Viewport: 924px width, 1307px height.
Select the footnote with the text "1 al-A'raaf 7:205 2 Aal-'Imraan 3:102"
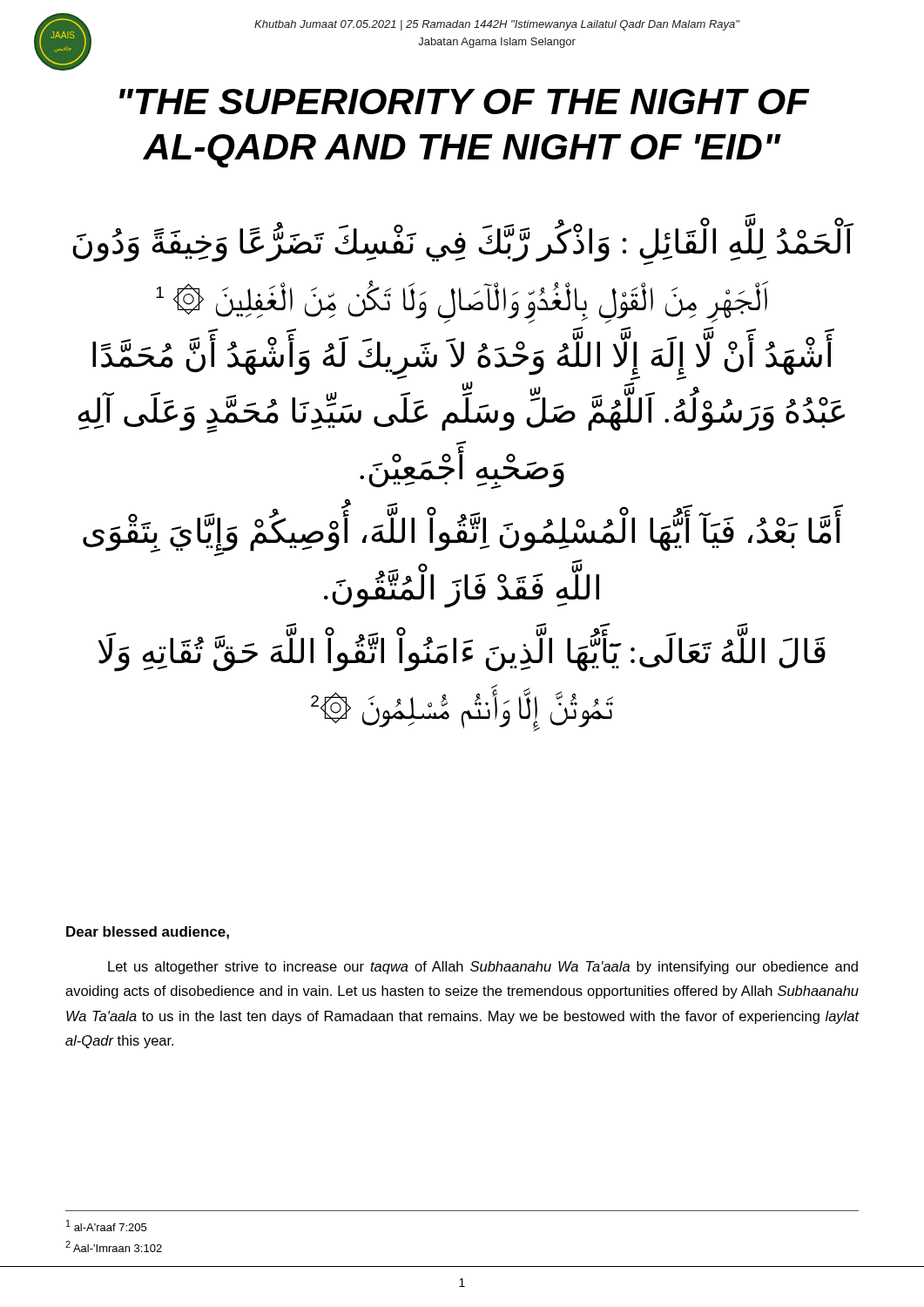pos(106,1226)
